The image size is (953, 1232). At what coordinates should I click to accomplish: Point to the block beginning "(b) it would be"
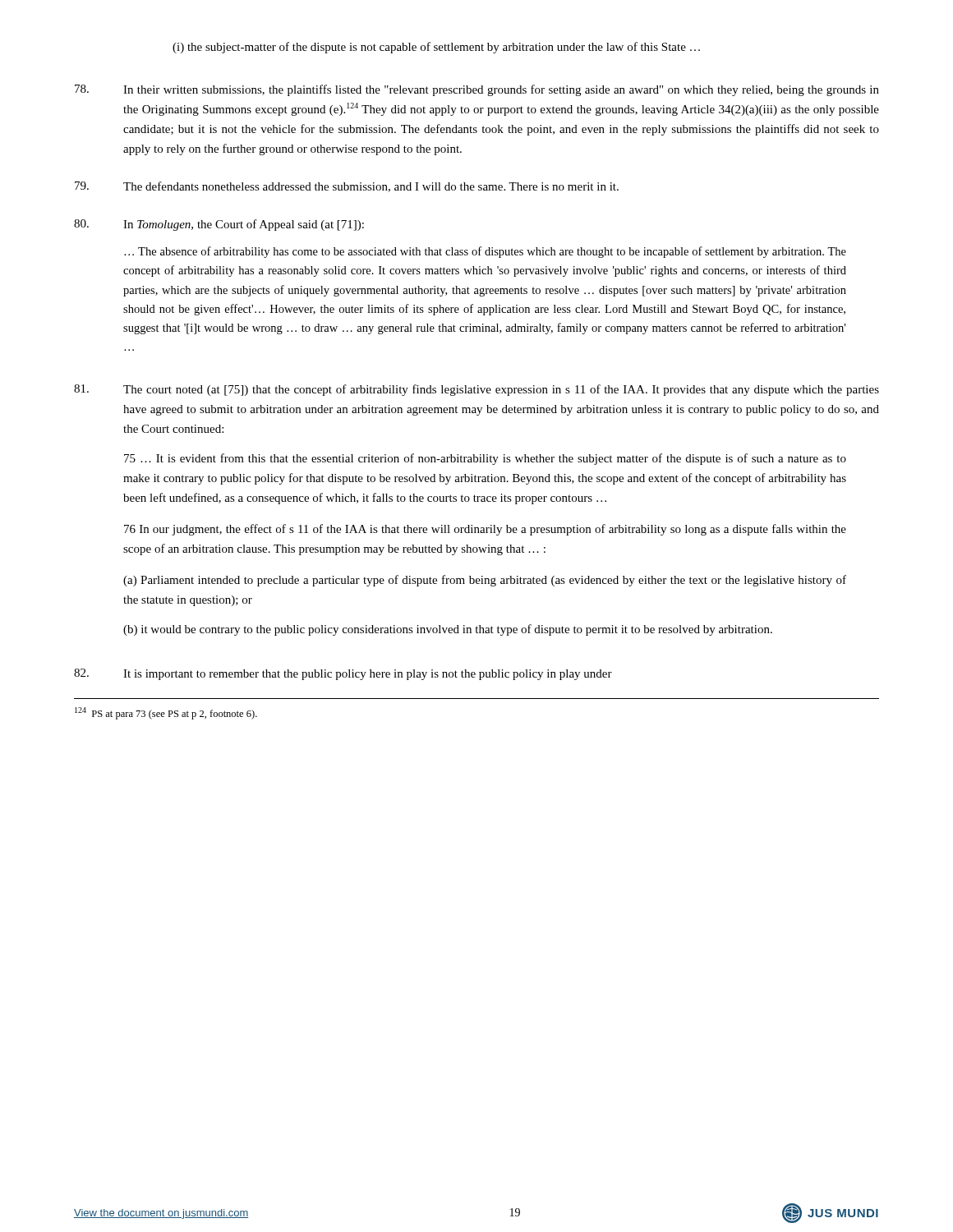pyautogui.click(x=448, y=629)
